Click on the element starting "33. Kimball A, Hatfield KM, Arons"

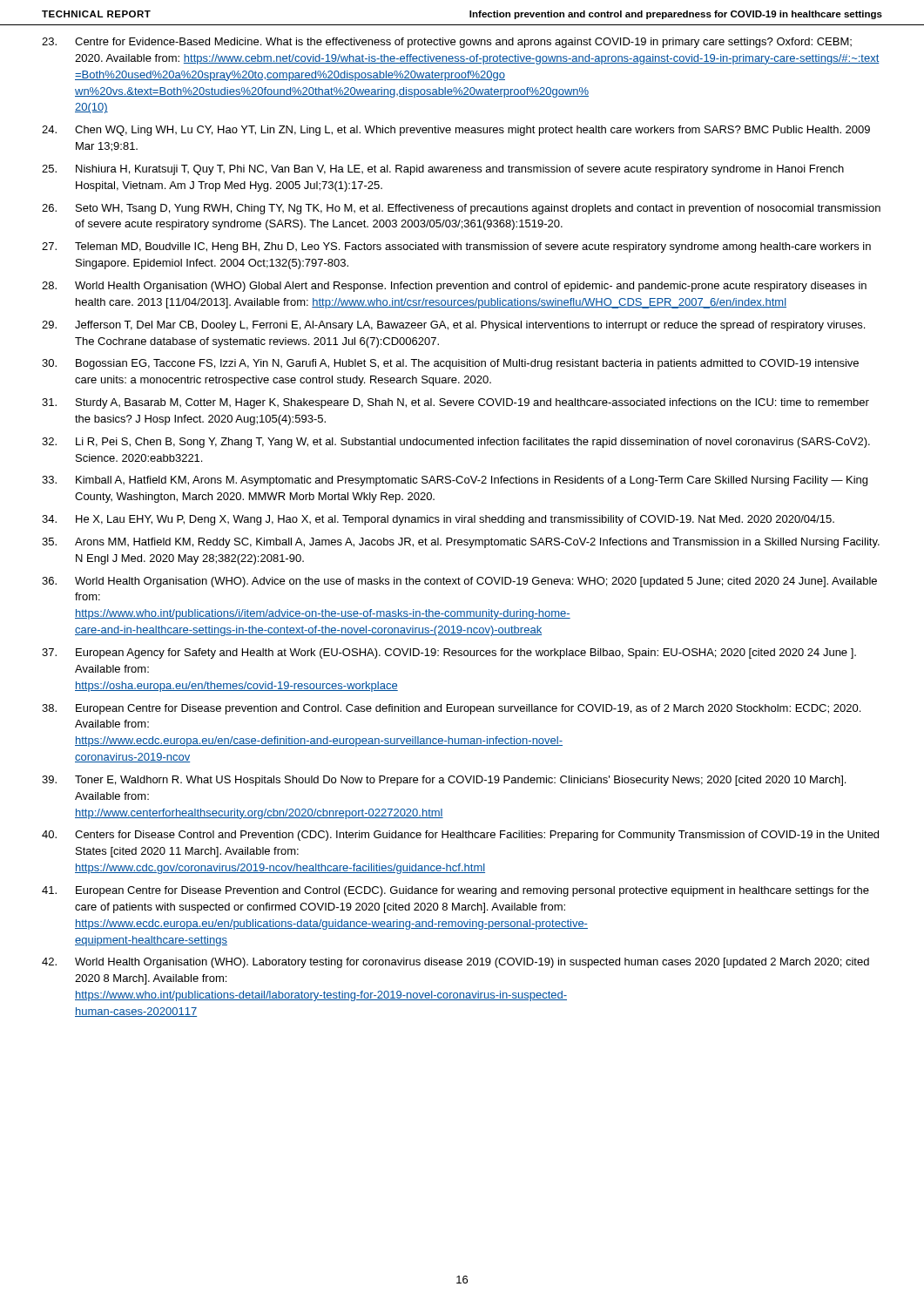pyautogui.click(x=462, y=489)
